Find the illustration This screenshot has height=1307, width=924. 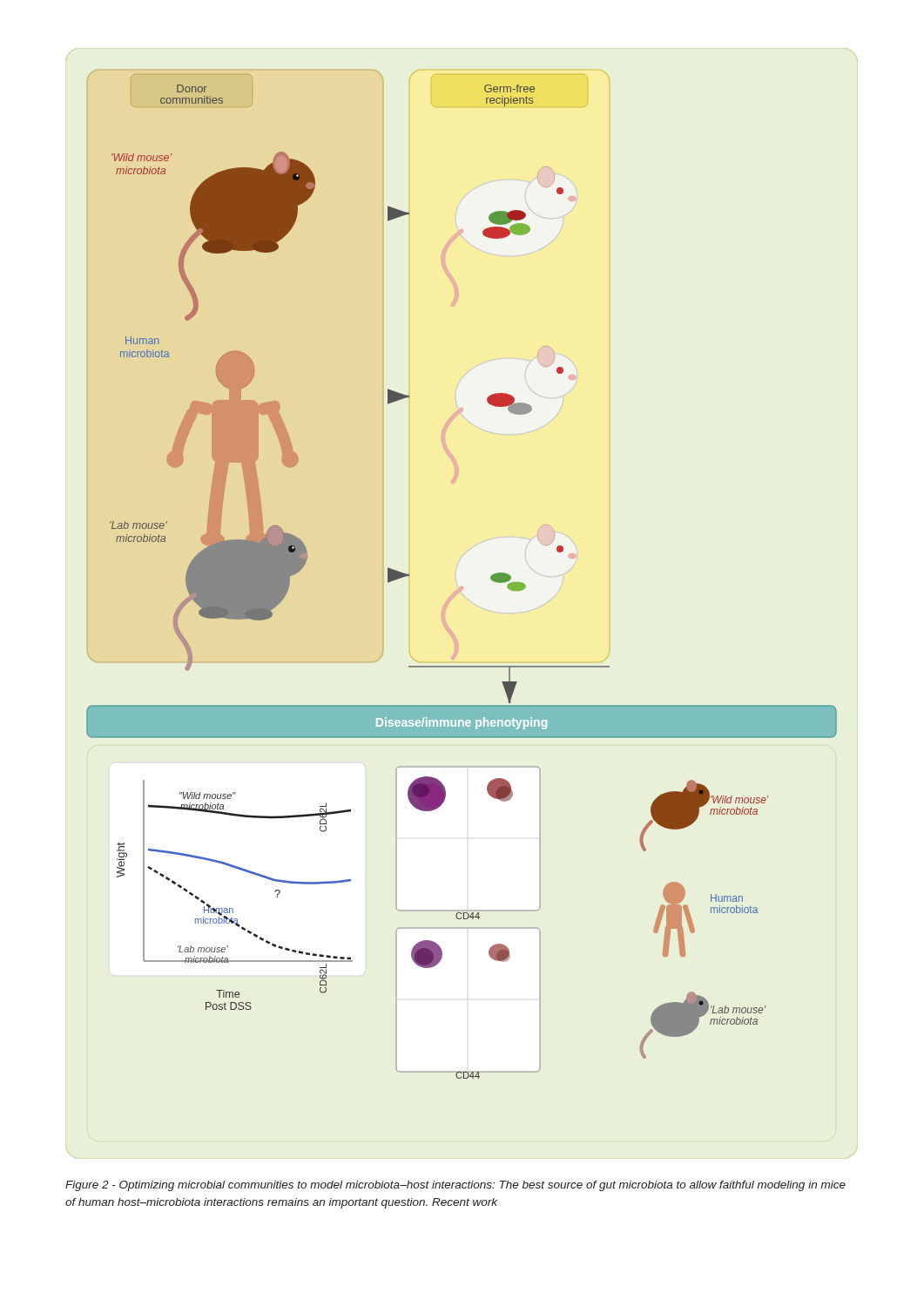462,605
